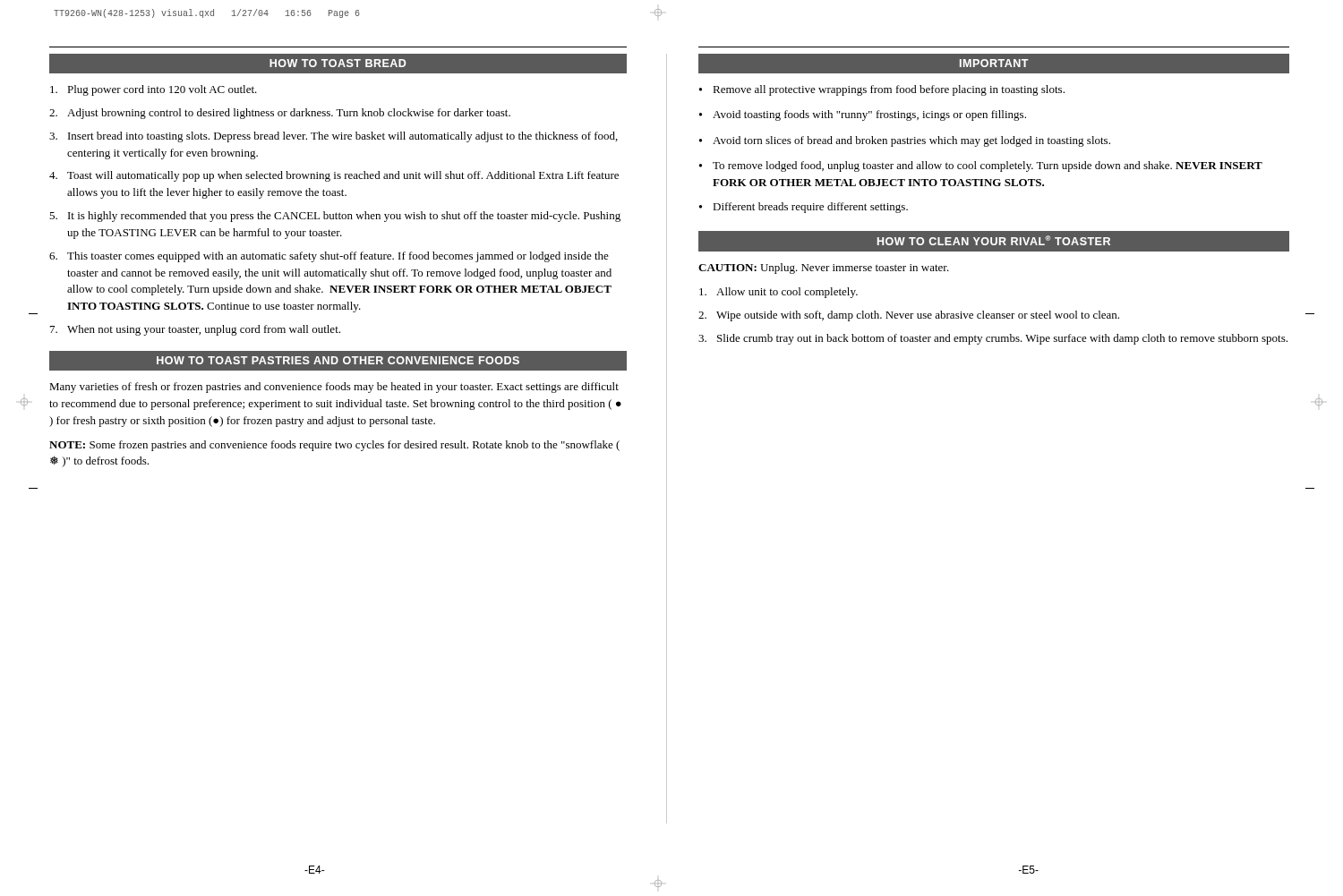Select the list item containing "5. It is highly recommended that"
Image resolution: width=1343 pixels, height=896 pixels.
[338, 225]
